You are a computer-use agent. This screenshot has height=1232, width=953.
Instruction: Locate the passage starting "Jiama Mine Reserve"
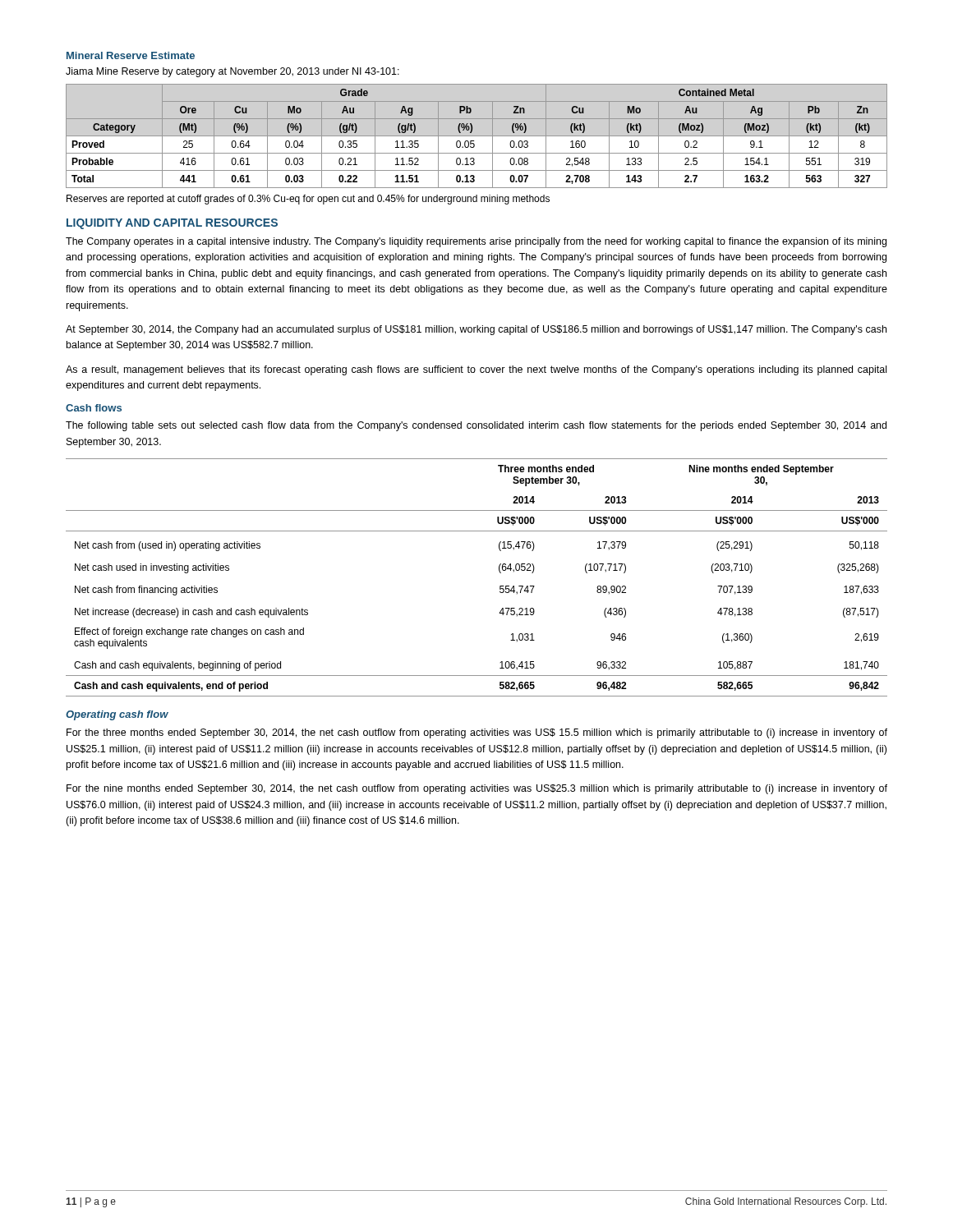click(x=233, y=71)
